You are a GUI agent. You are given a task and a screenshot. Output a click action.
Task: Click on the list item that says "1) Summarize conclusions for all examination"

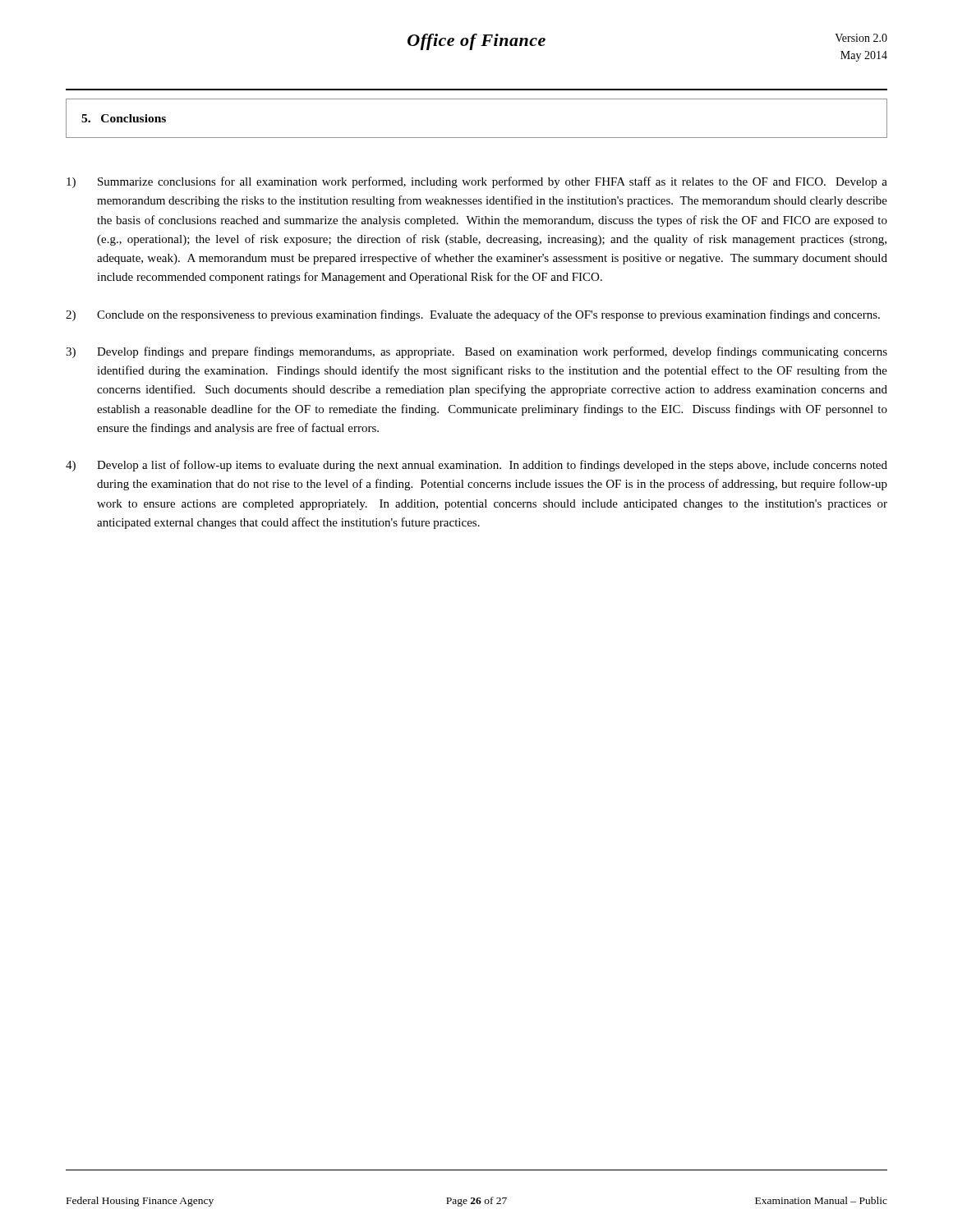476,230
